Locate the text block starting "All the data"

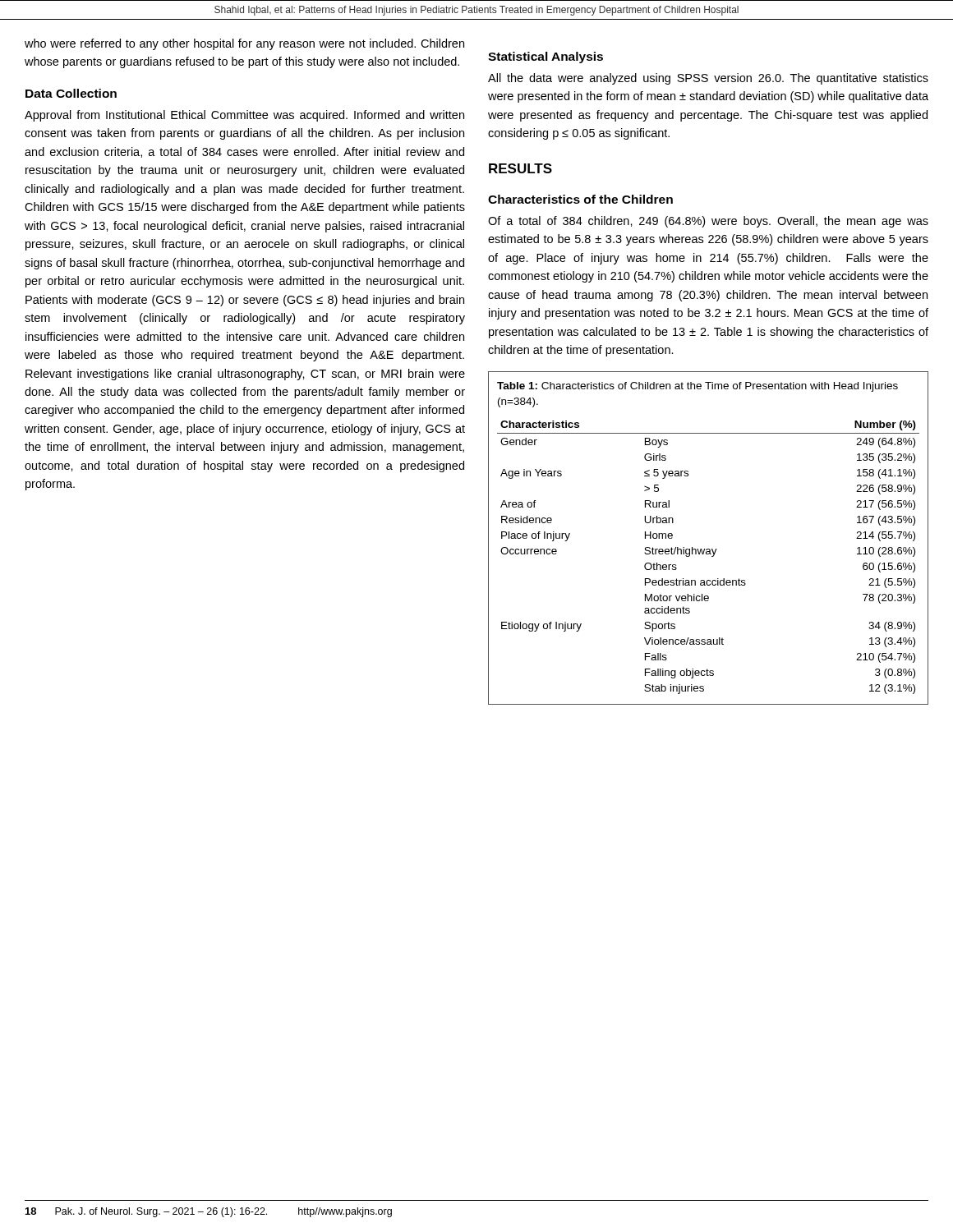(708, 106)
